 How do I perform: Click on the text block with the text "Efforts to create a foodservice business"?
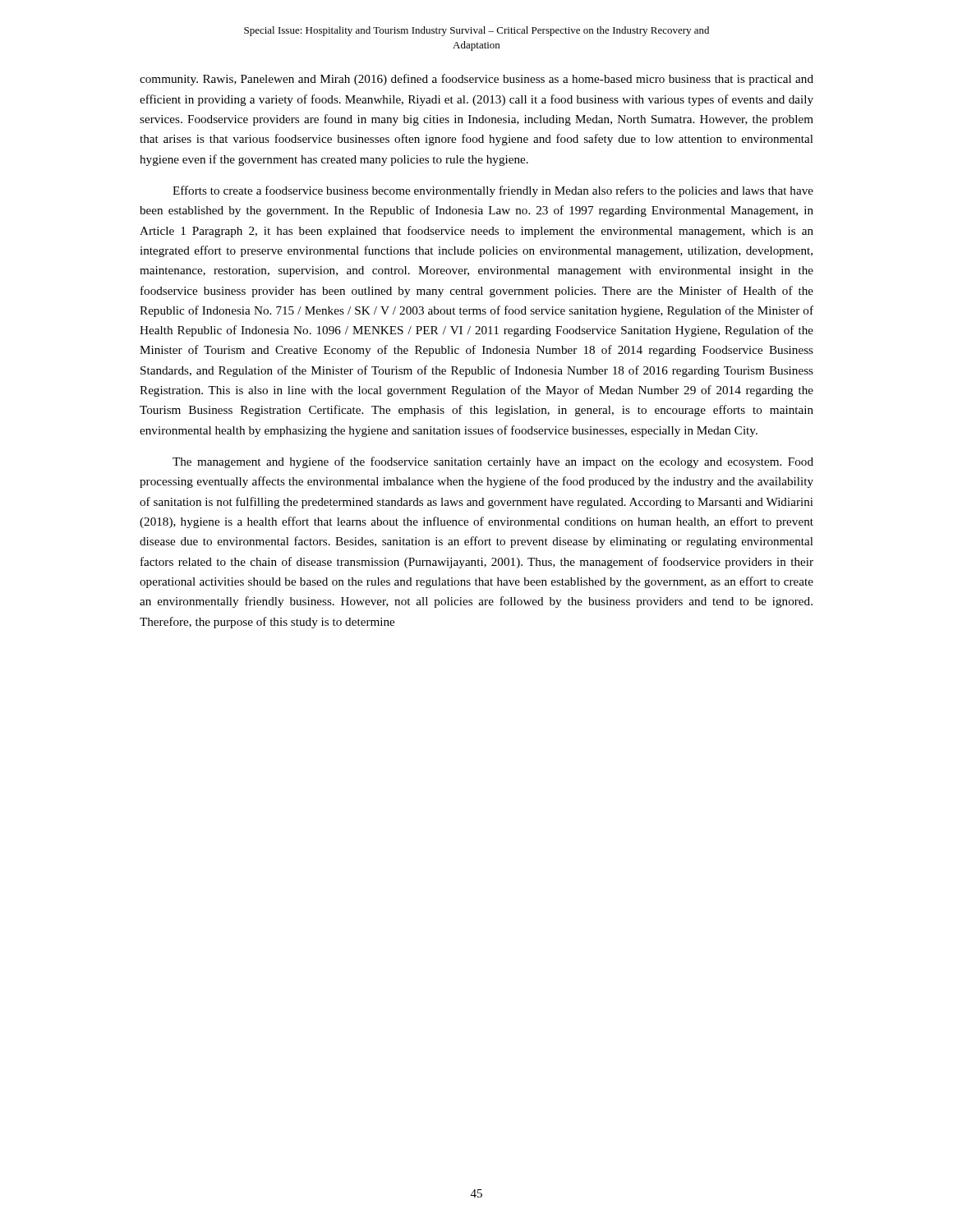476,310
